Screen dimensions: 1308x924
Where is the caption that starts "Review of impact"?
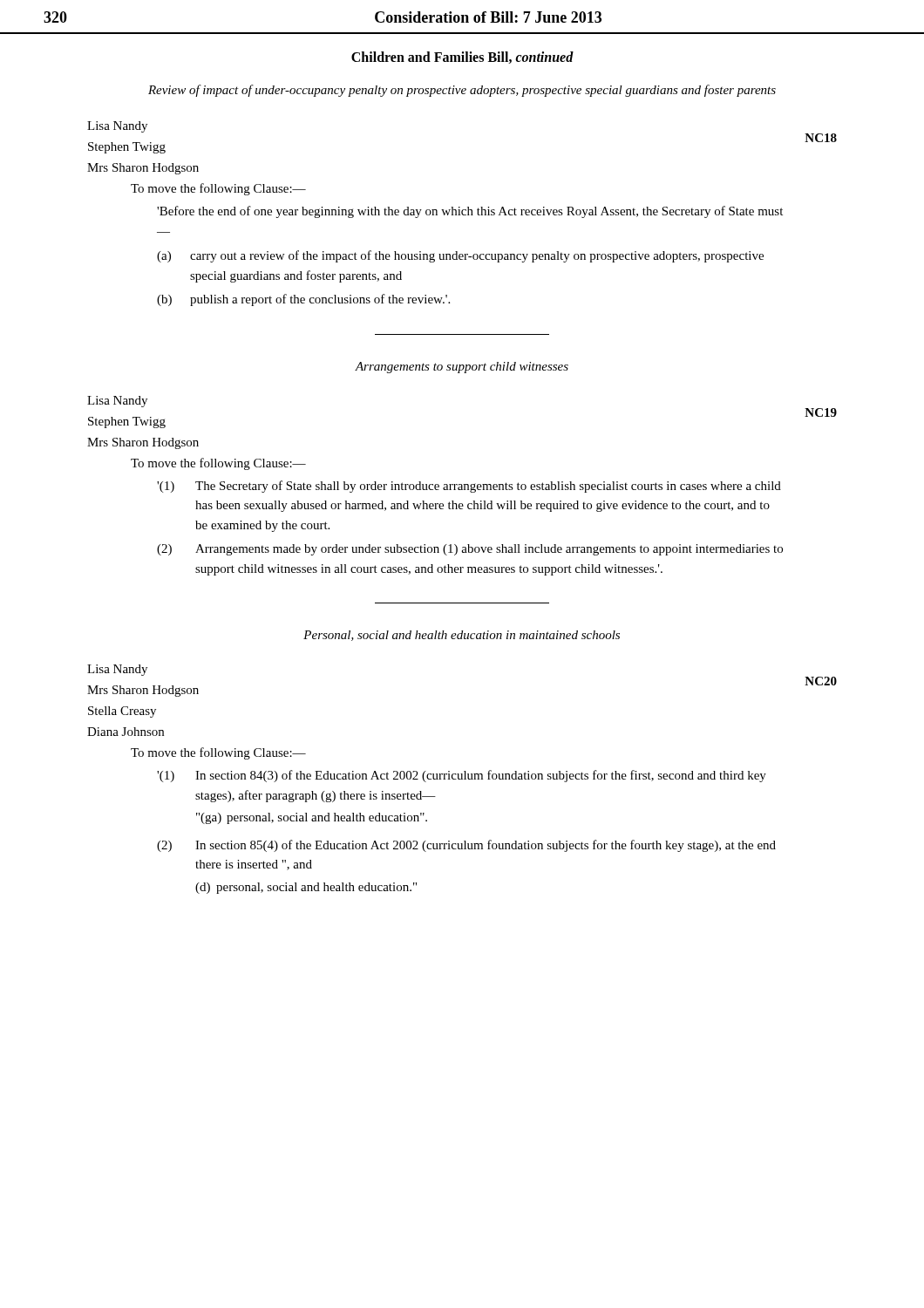(x=462, y=90)
